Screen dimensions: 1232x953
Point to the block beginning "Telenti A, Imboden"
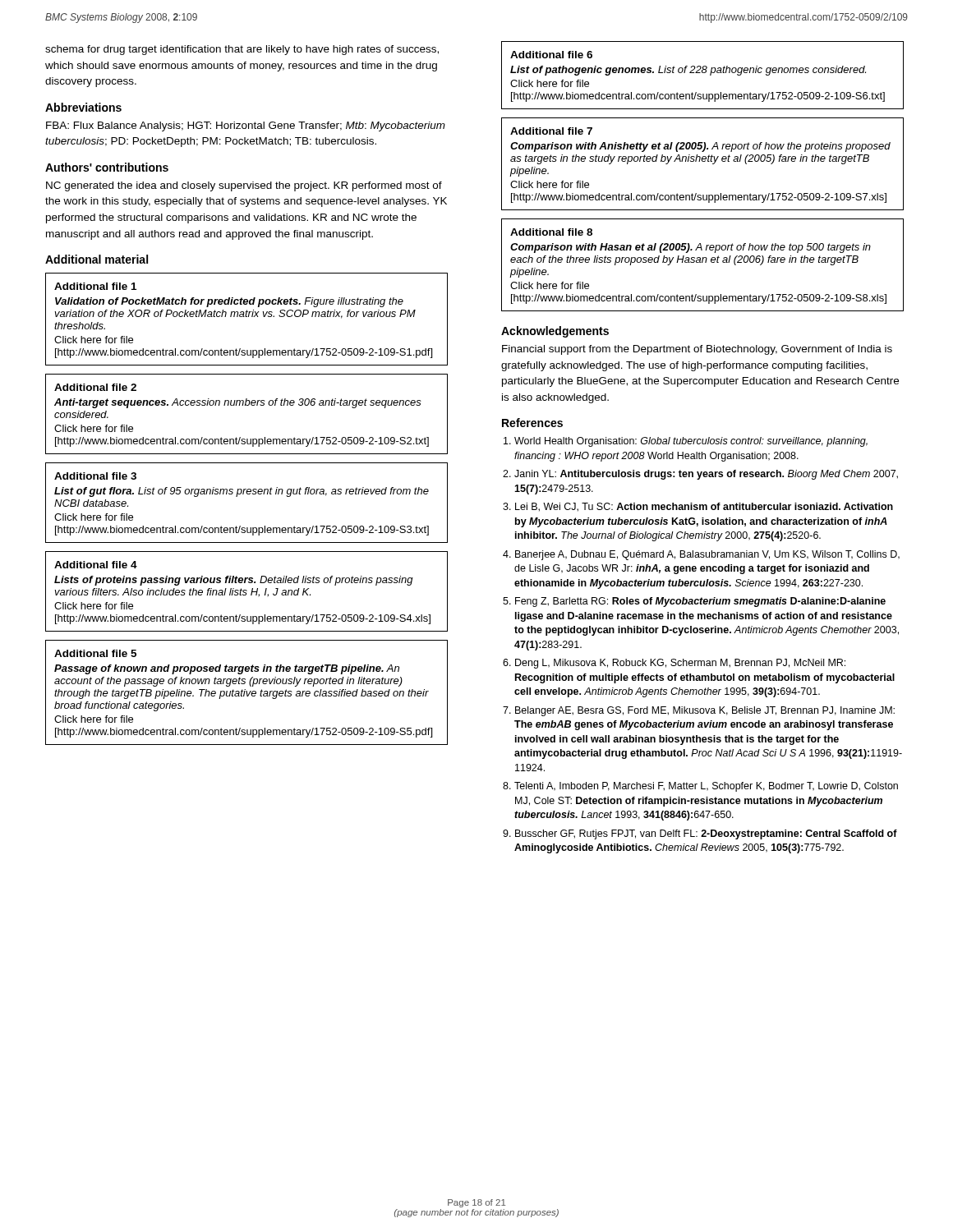click(x=706, y=801)
